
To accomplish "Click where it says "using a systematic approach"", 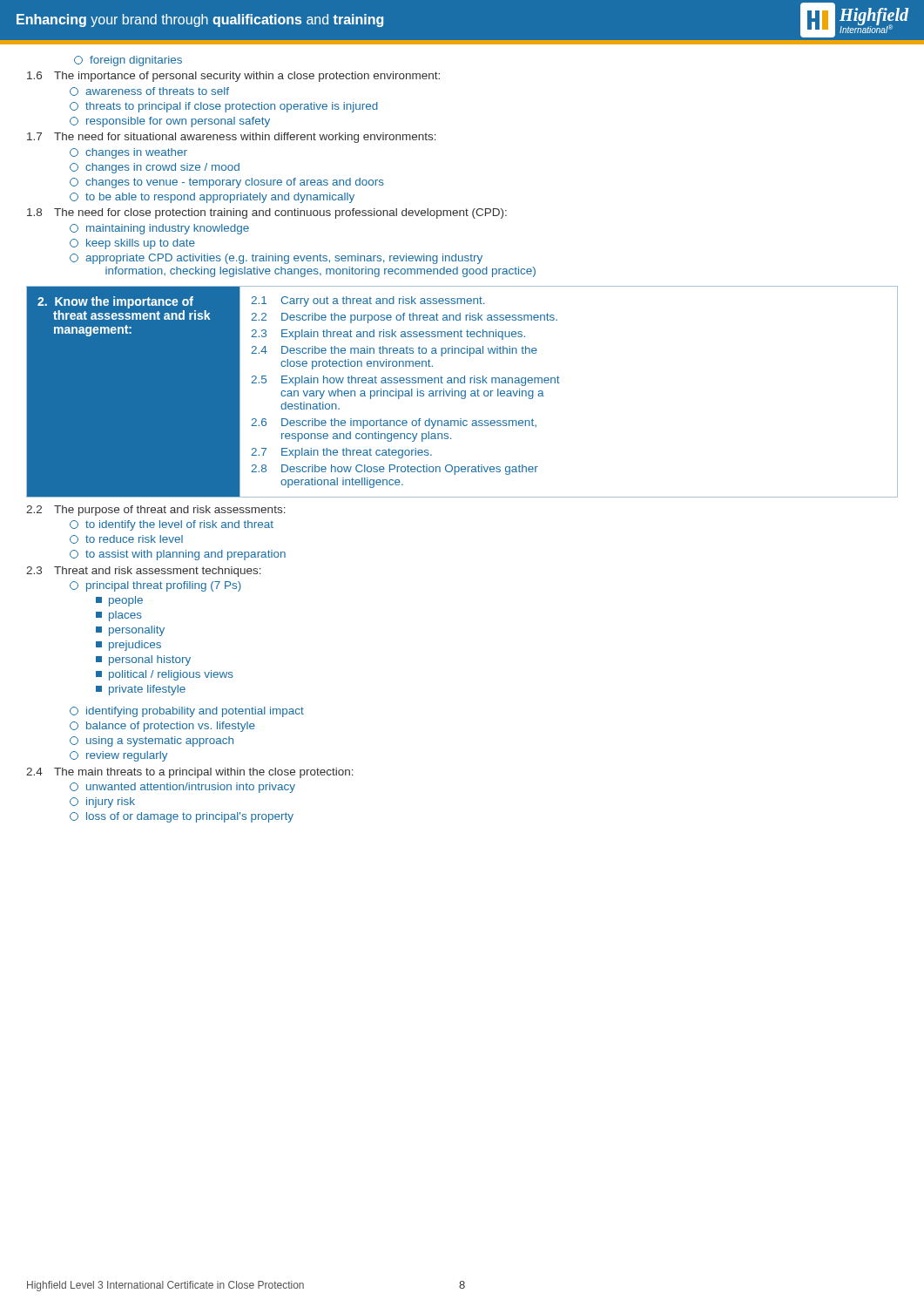I will pos(152,740).
